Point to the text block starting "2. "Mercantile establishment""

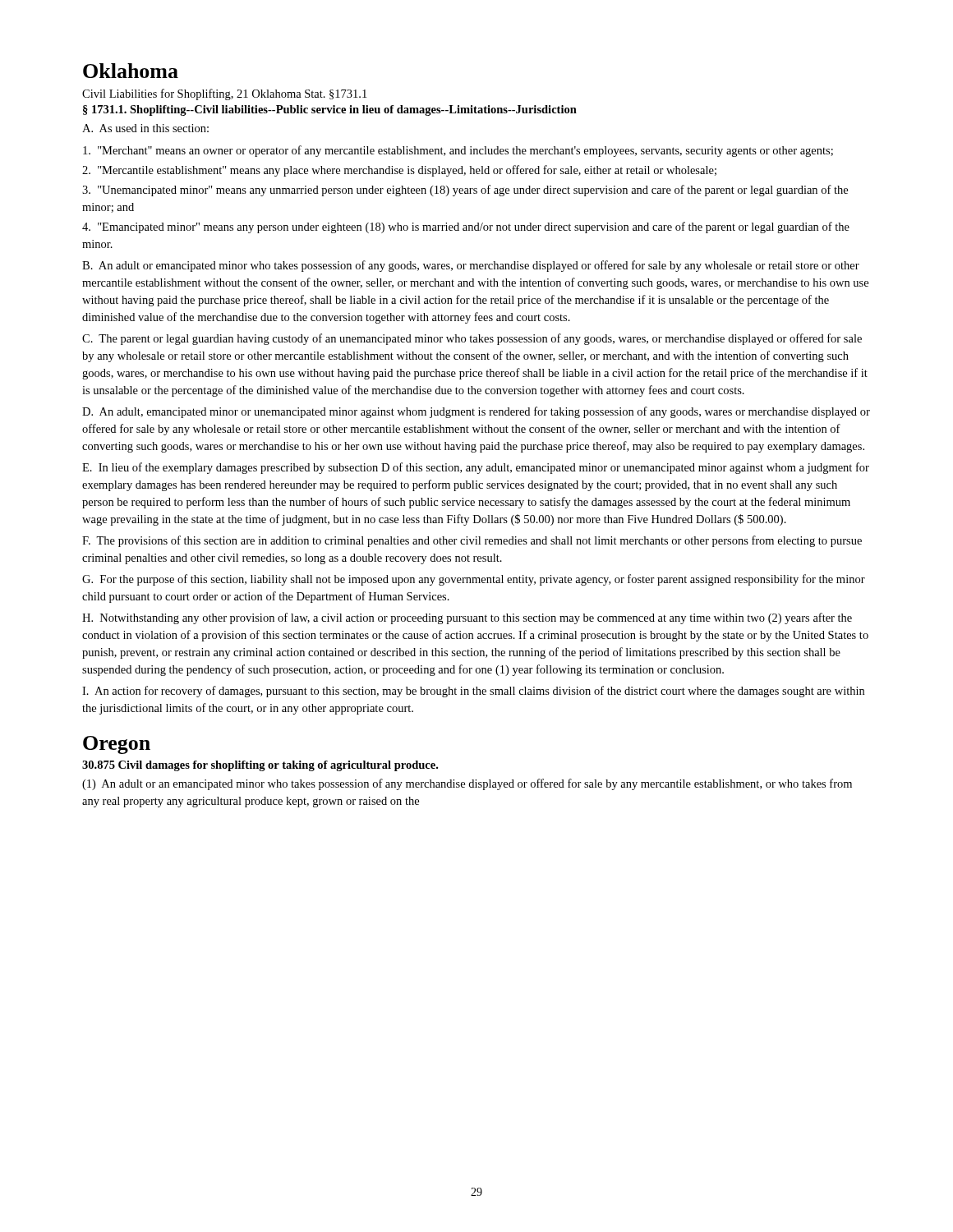400,170
